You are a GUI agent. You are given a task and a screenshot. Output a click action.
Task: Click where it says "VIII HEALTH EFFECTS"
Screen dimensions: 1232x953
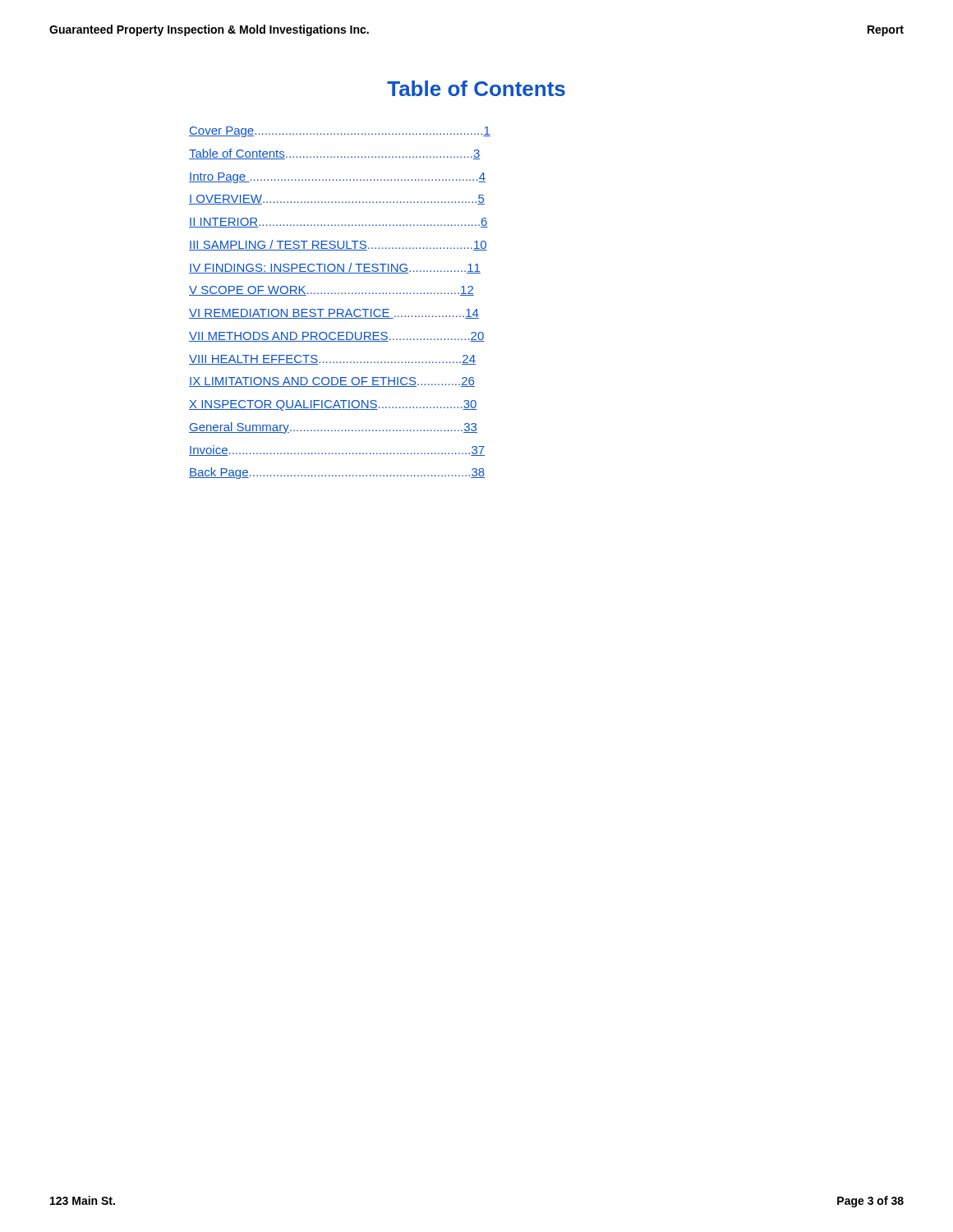pos(332,358)
